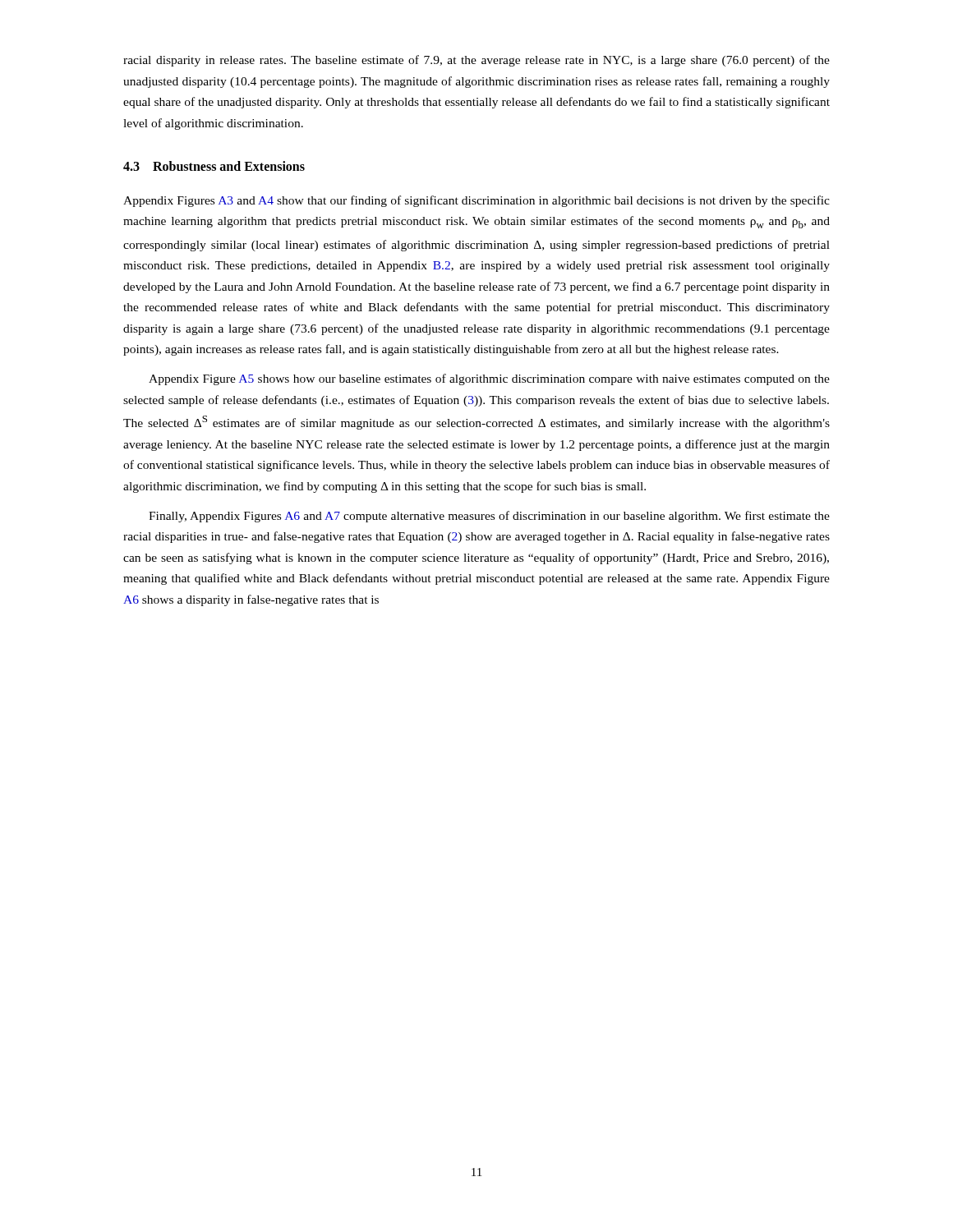The height and width of the screenshot is (1232, 953).
Task: Point to the text block starting "Appendix Figures A3 and"
Action: 476,274
